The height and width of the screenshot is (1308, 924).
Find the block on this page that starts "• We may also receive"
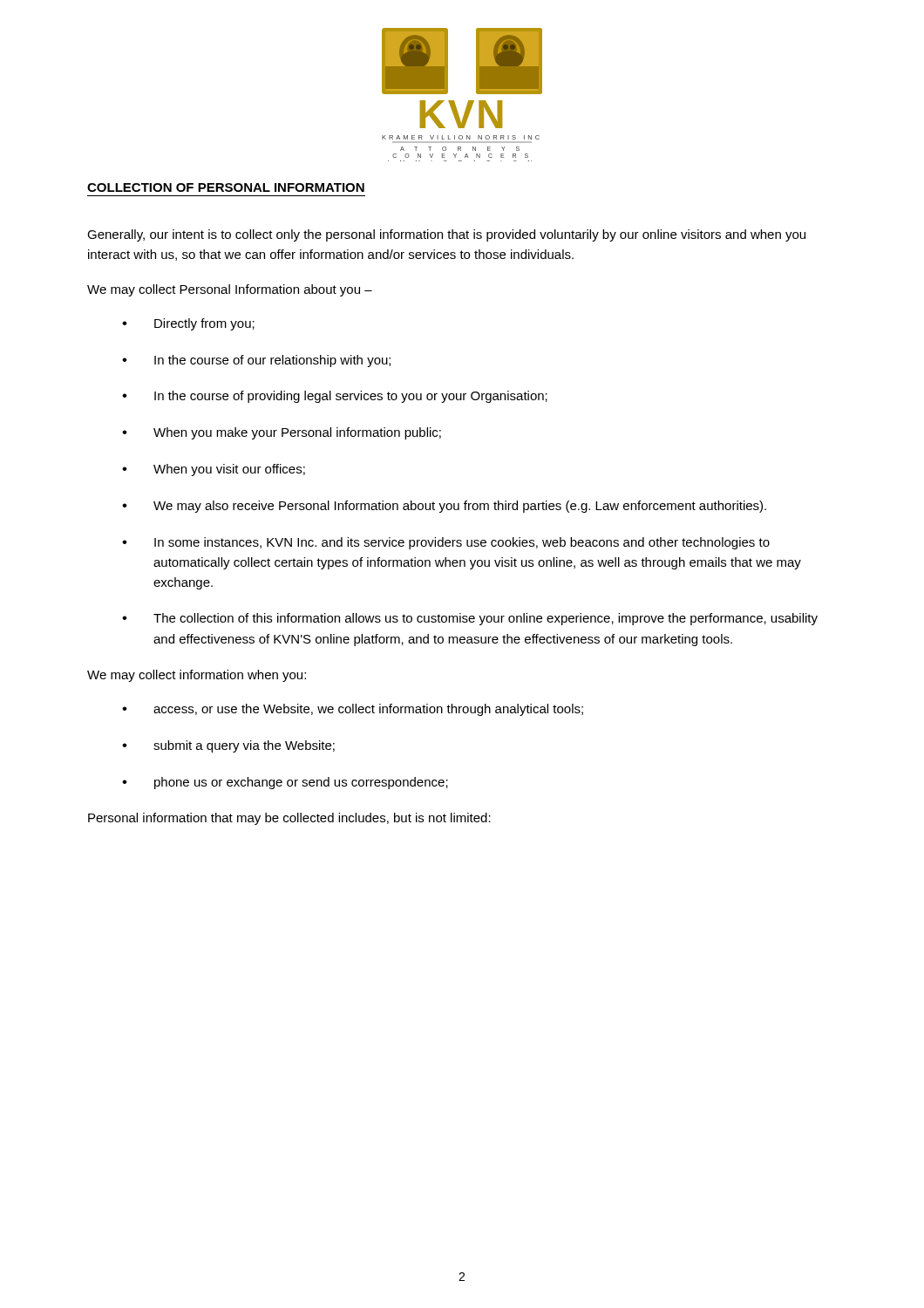pyautogui.click(x=479, y=505)
